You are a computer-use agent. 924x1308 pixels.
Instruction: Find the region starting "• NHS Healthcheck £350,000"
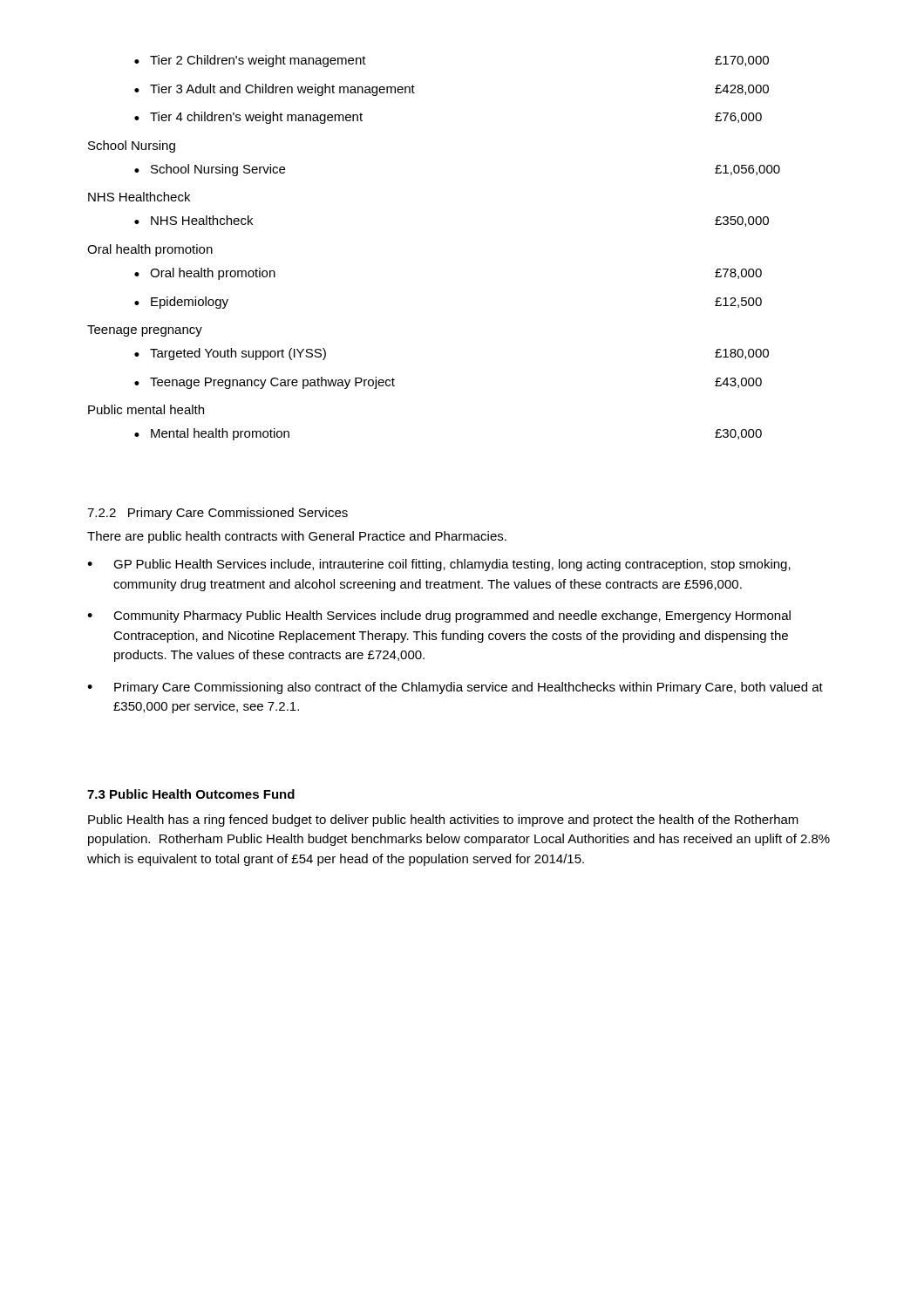click(199, 221)
